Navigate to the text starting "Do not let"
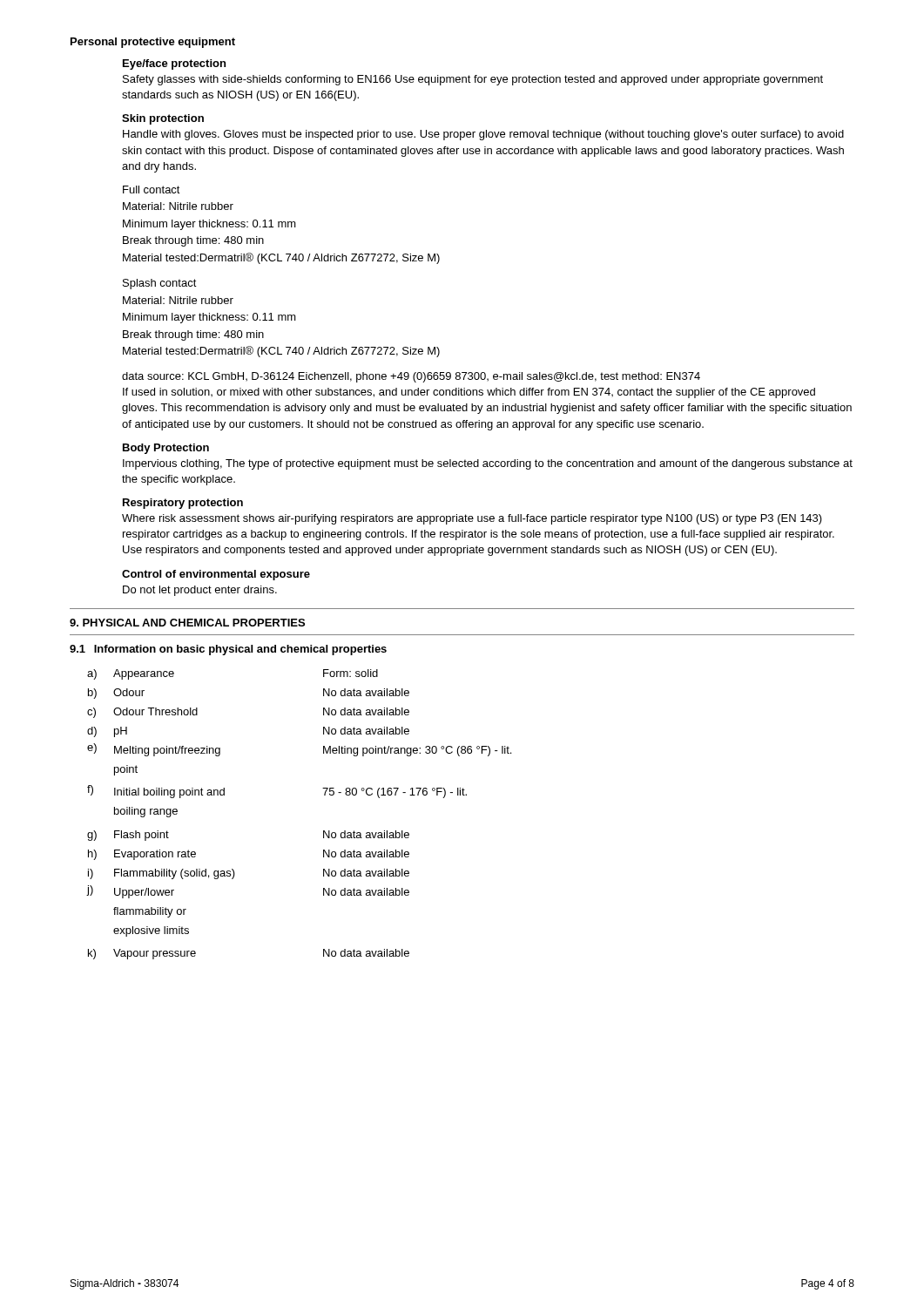Viewport: 924px width, 1307px height. (x=200, y=589)
